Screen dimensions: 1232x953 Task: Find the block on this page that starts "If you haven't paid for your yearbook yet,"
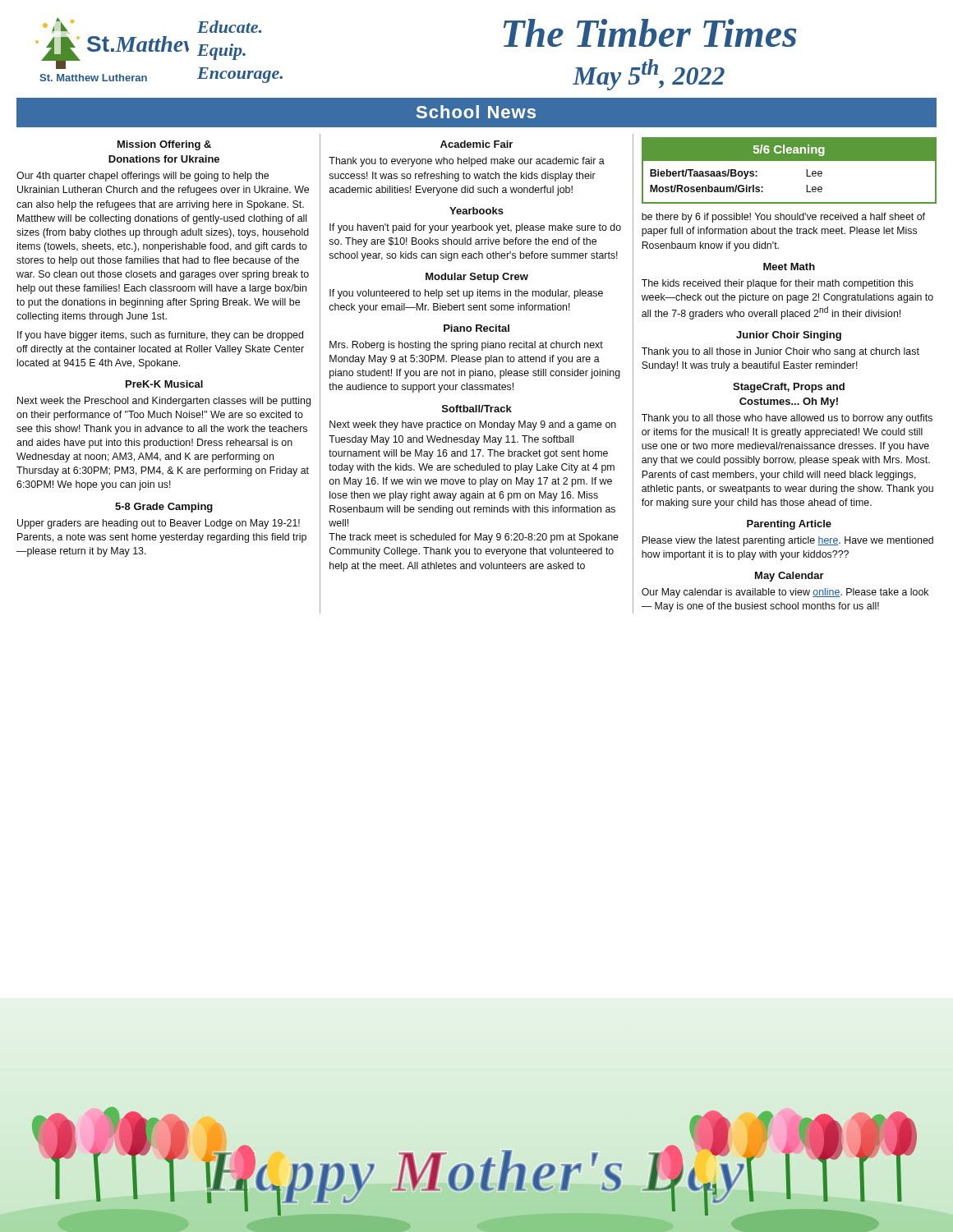point(475,241)
